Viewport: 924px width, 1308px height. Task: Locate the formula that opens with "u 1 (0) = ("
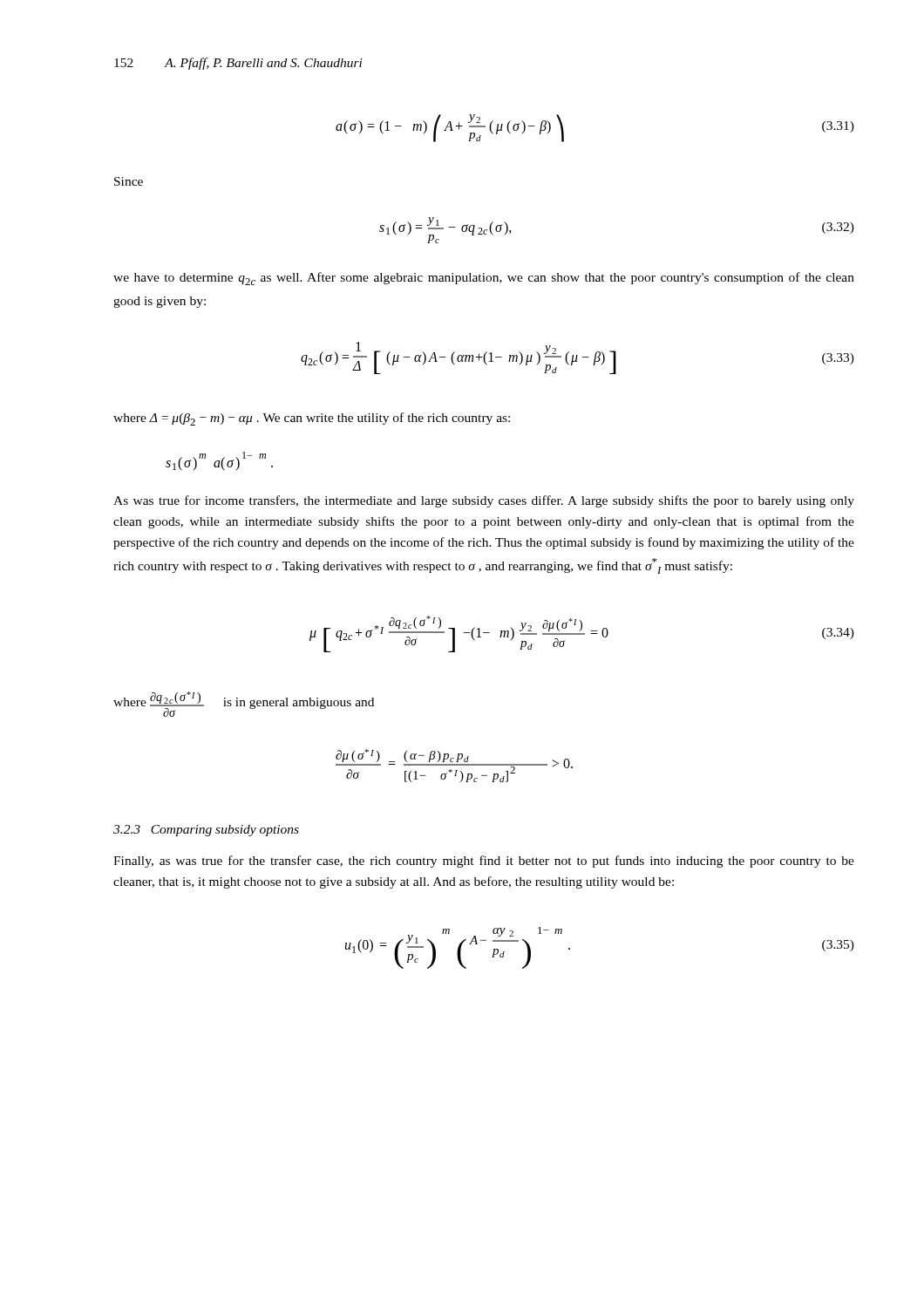(461, 947)
